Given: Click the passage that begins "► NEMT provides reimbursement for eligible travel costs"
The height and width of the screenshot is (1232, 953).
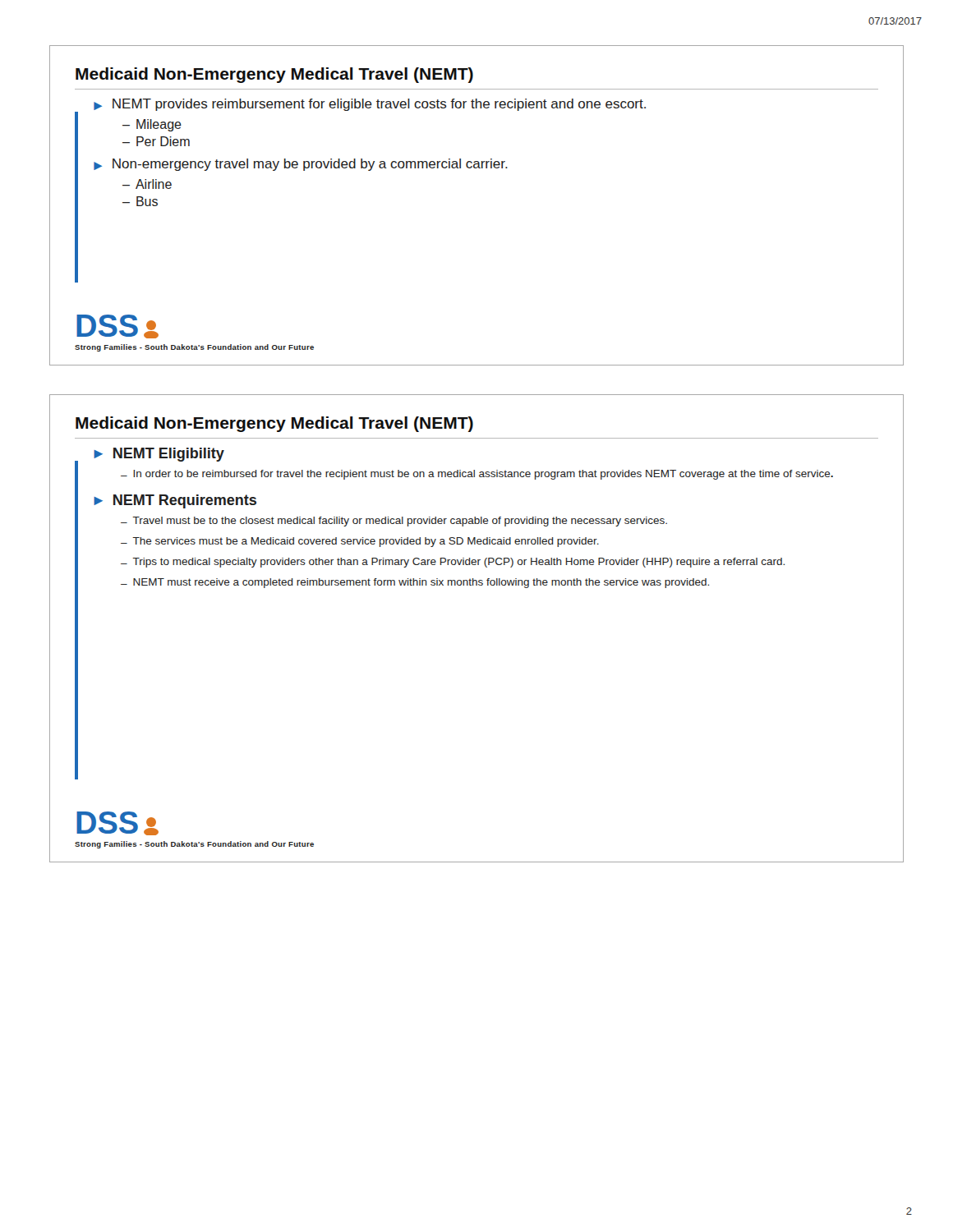Looking at the screenshot, I should pos(369,105).
